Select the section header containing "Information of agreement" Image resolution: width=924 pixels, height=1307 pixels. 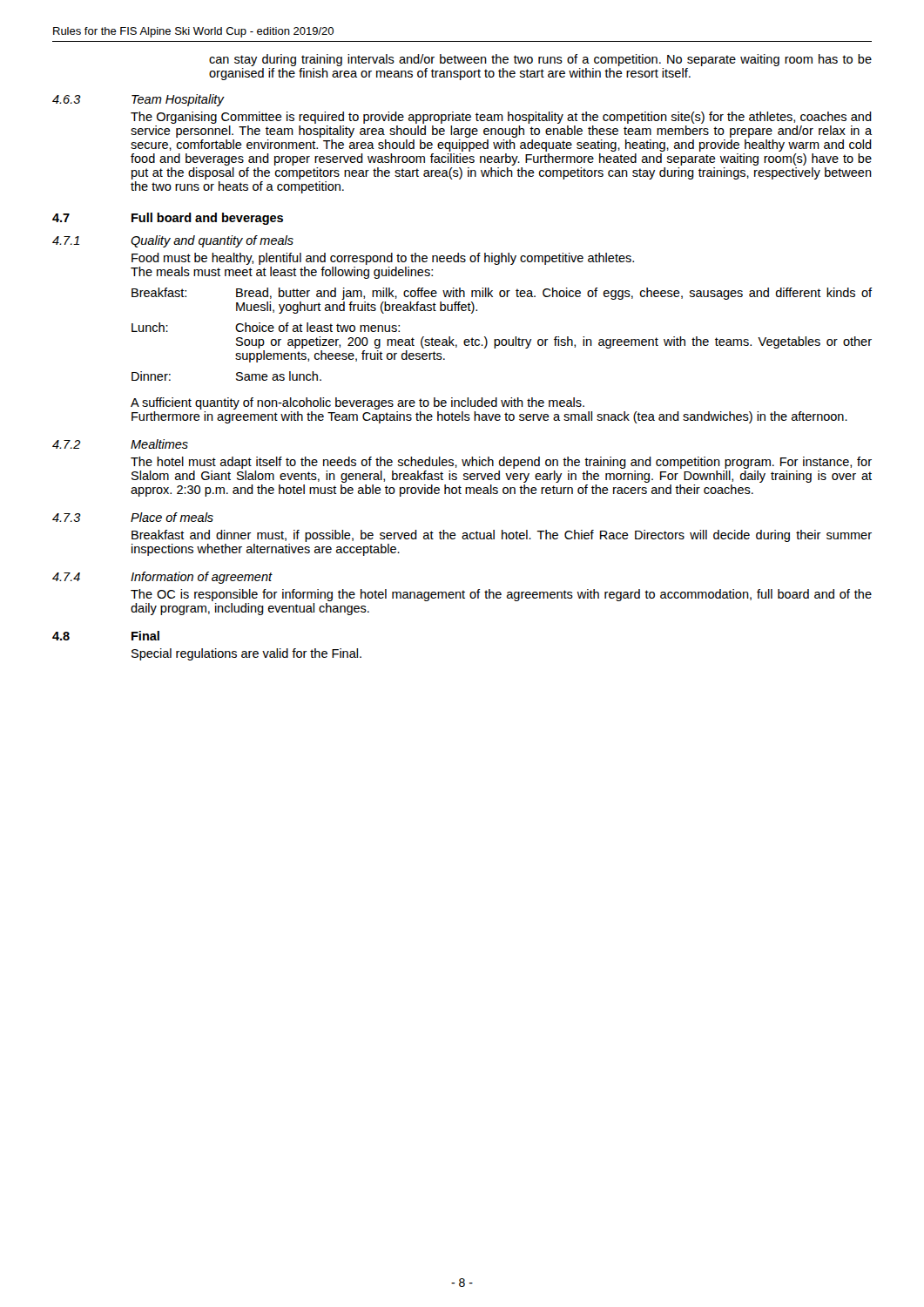(x=201, y=577)
